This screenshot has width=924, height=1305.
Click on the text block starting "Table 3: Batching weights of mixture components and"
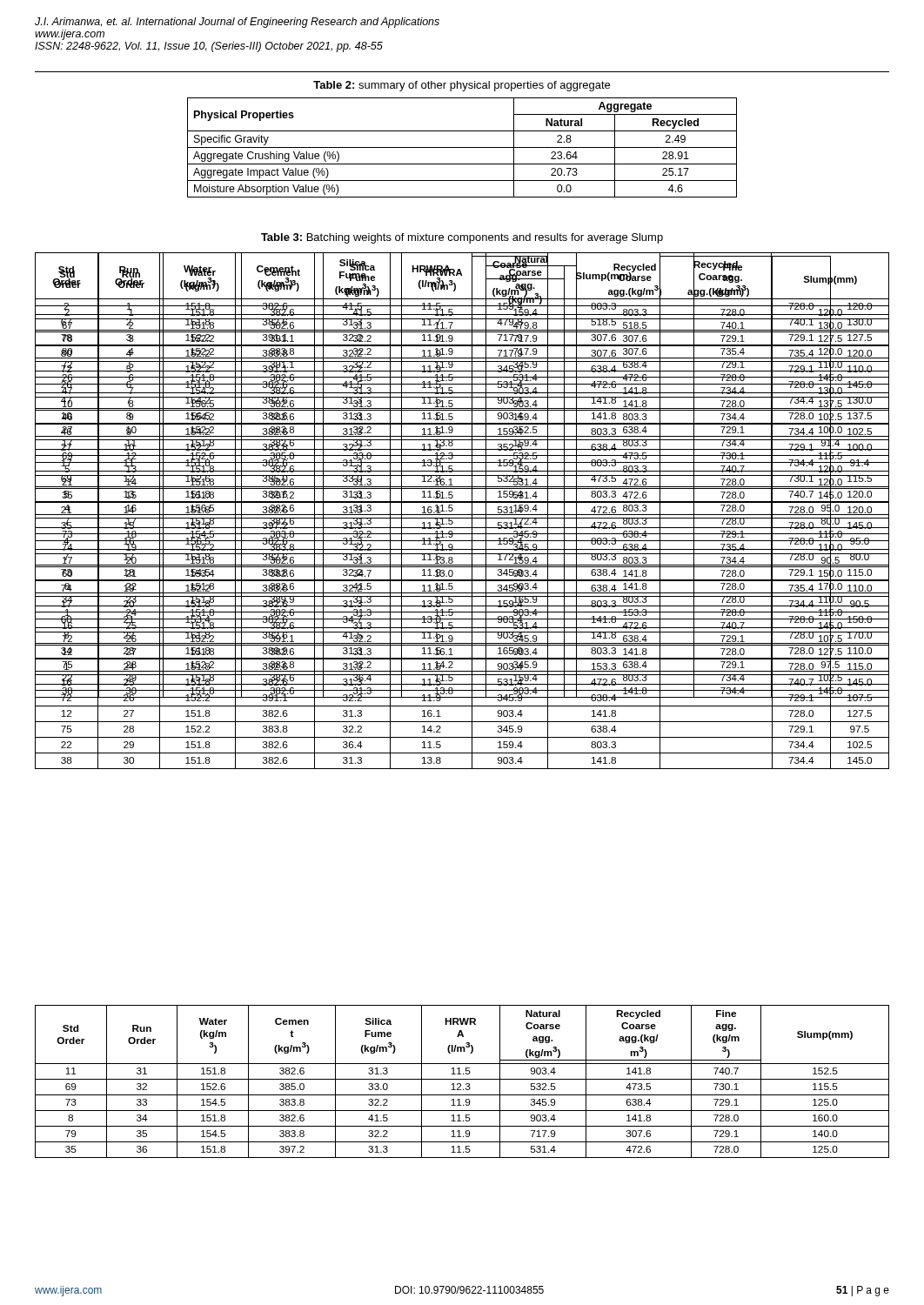click(462, 237)
